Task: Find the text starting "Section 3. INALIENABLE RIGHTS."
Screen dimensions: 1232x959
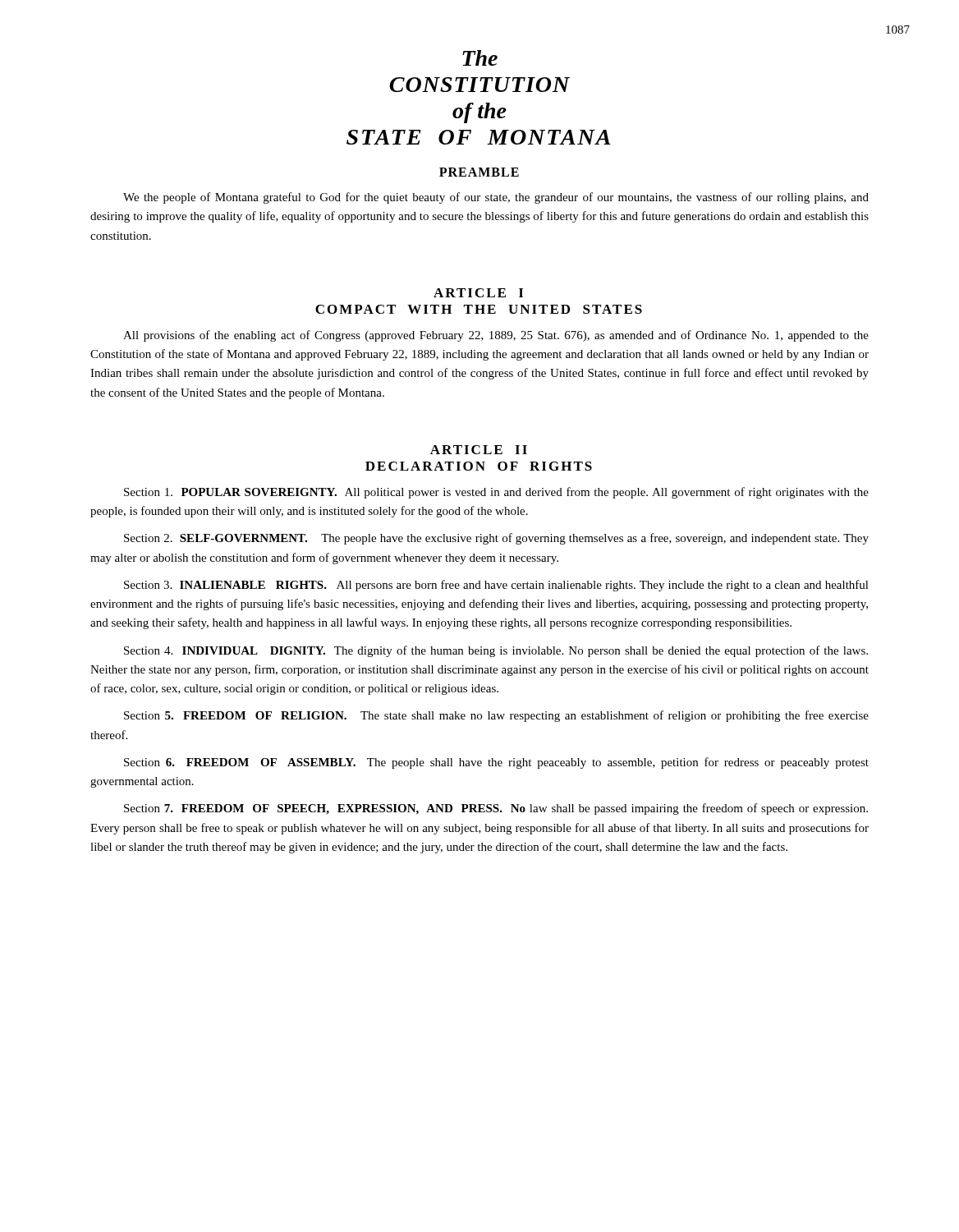Action: coord(480,604)
